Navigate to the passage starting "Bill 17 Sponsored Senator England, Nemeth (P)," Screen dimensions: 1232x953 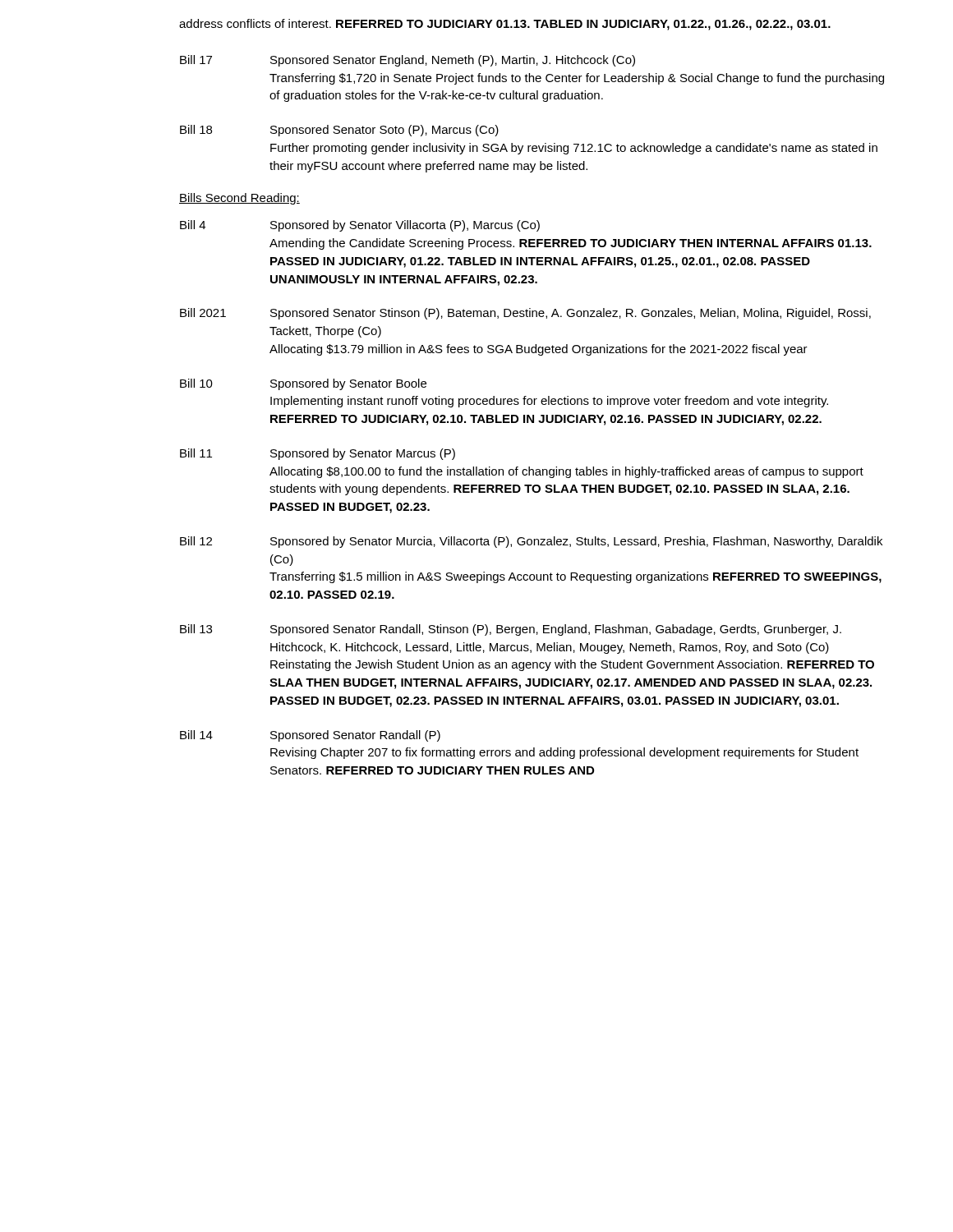tap(536, 78)
